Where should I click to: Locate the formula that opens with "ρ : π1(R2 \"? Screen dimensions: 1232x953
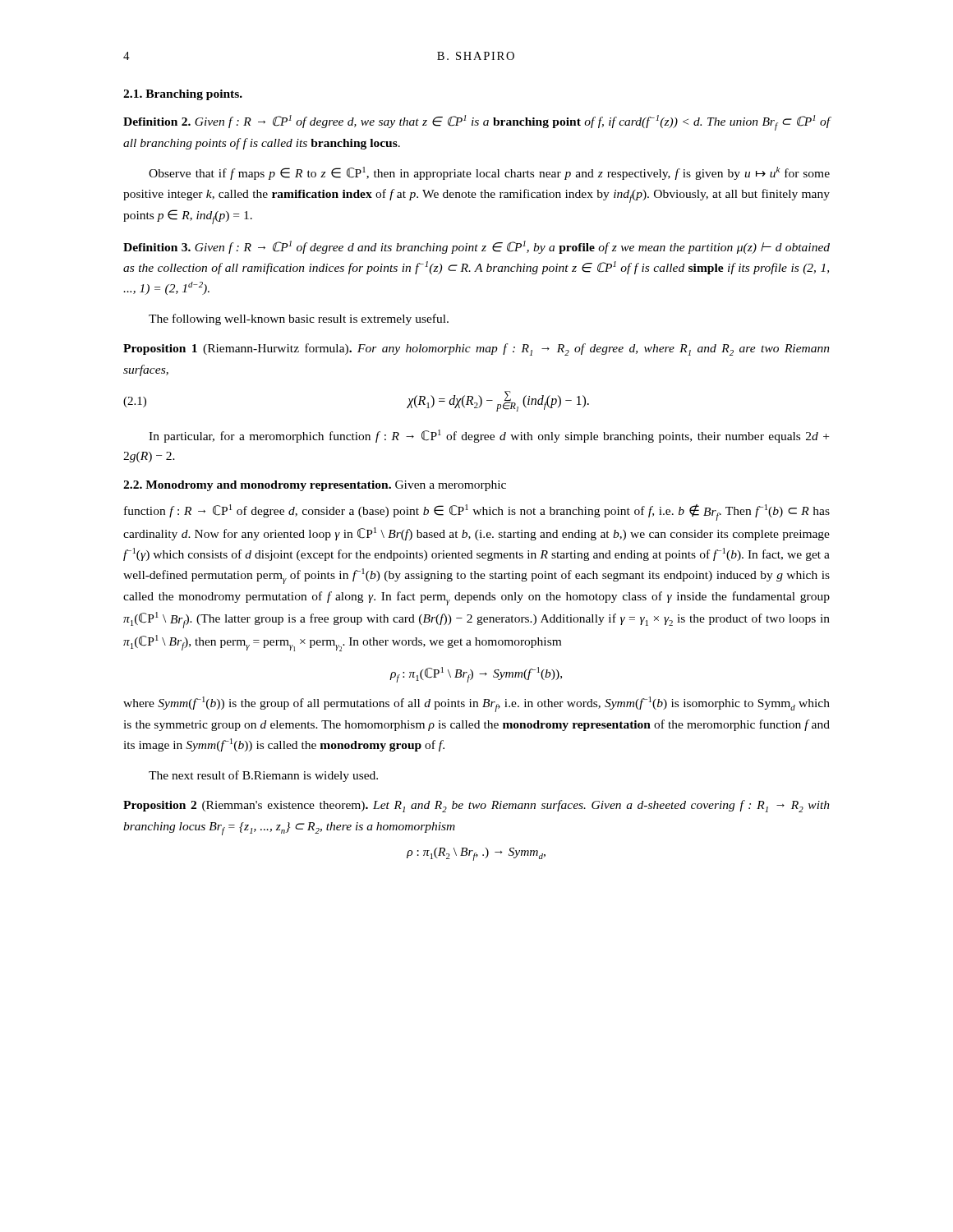click(476, 852)
